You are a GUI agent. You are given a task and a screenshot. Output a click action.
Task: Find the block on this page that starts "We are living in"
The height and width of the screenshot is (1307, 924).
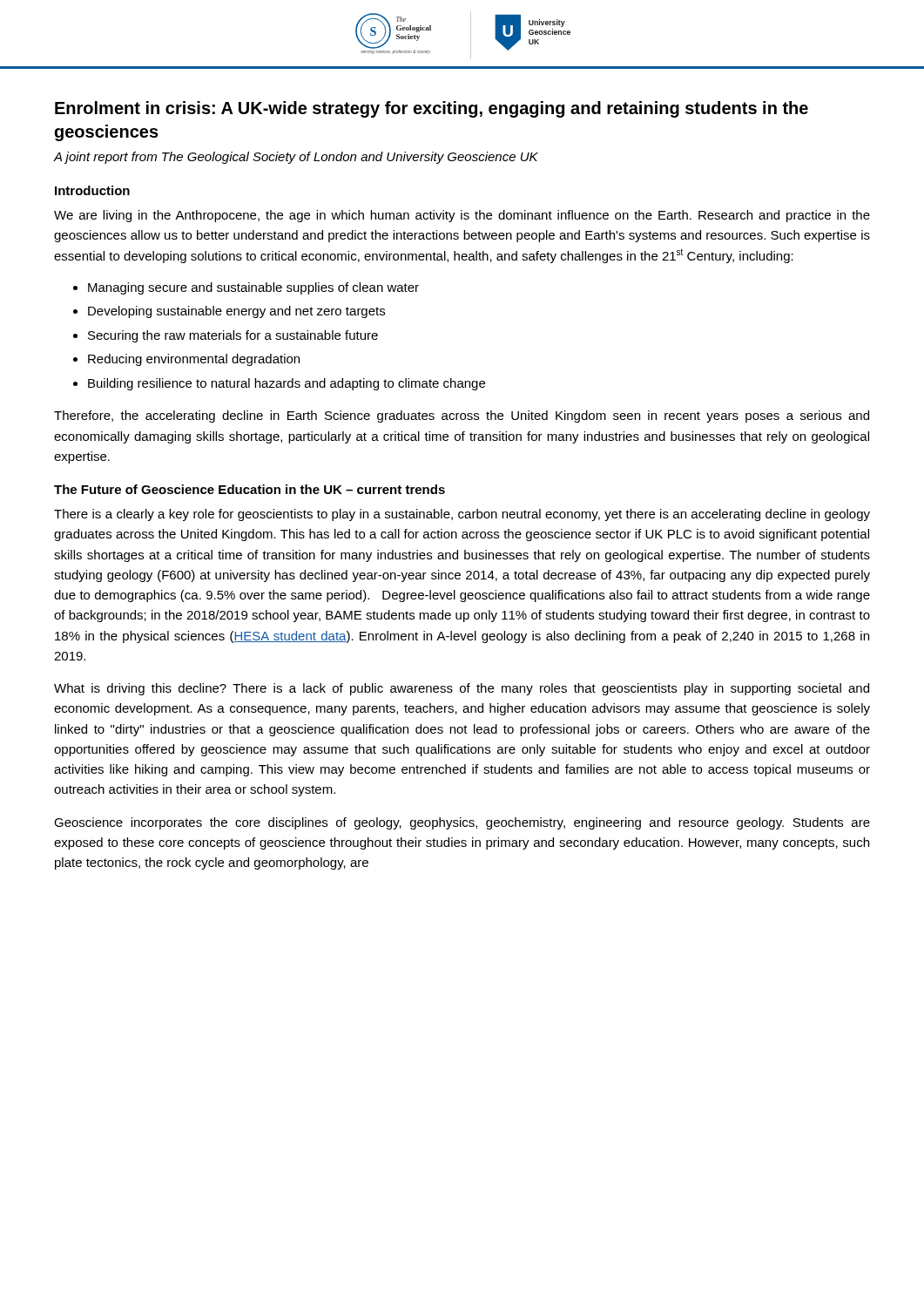point(462,235)
